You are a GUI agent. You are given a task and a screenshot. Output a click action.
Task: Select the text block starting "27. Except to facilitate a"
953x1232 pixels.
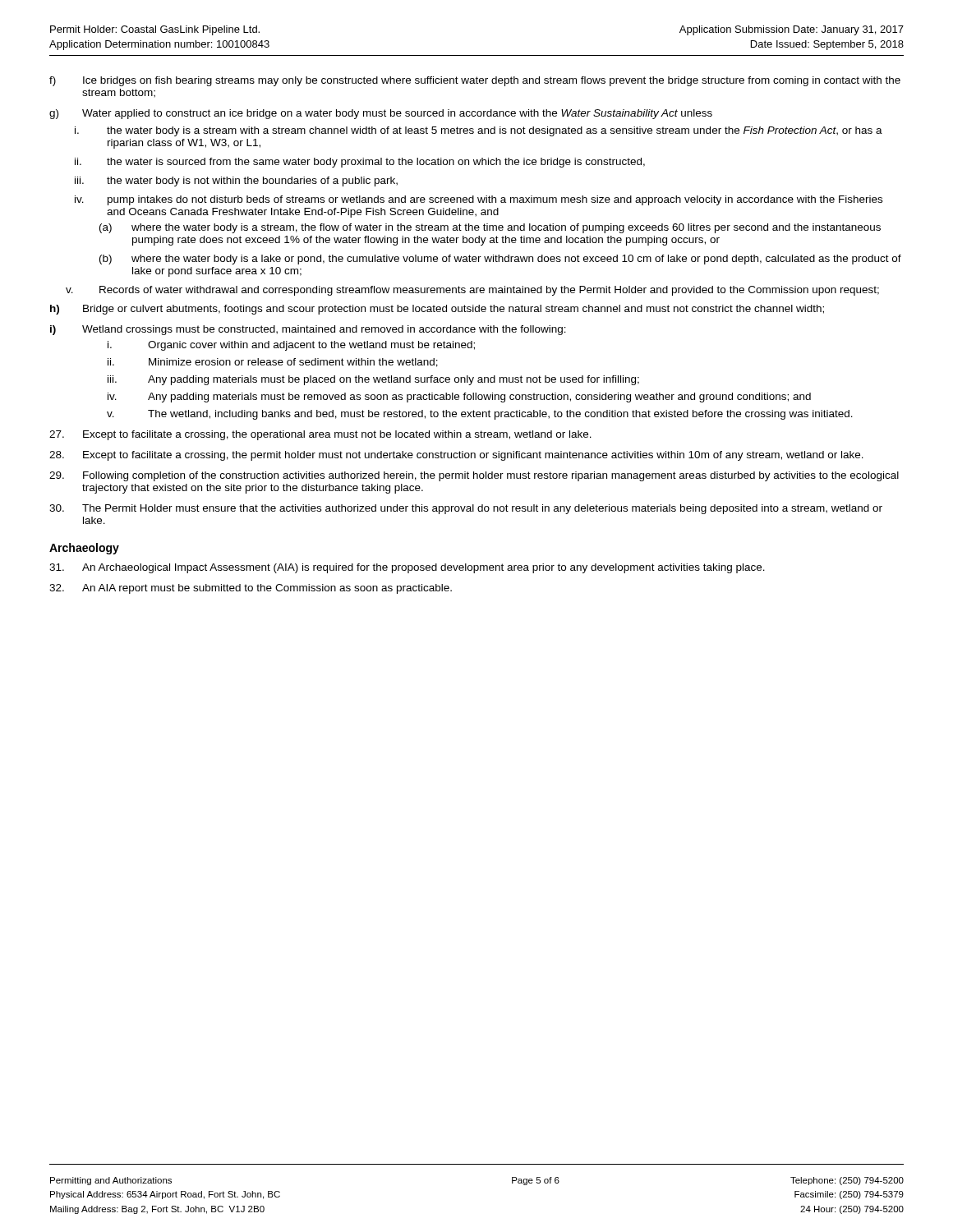(x=476, y=434)
